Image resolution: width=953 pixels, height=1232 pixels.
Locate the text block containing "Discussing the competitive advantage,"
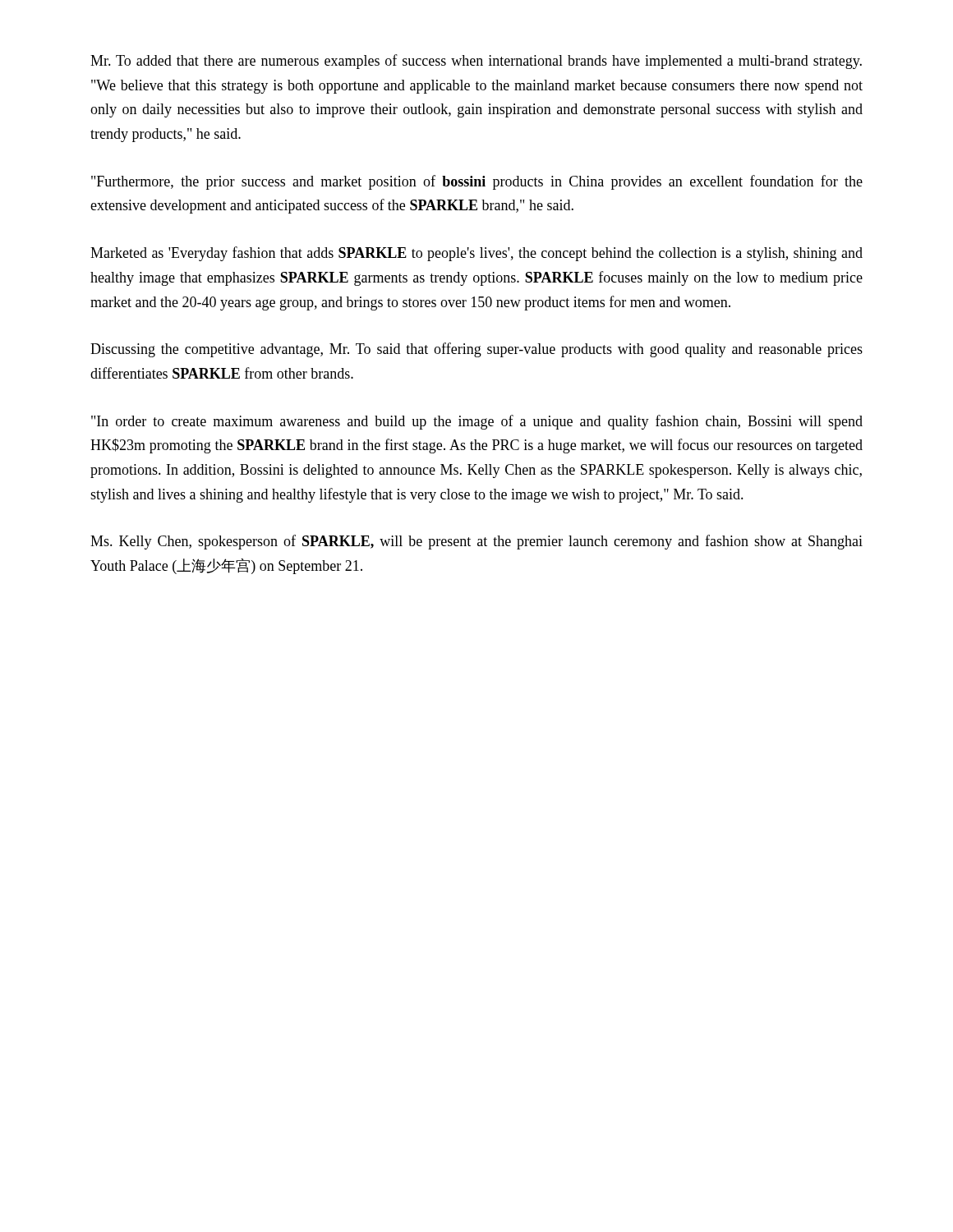tap(476, 361)
